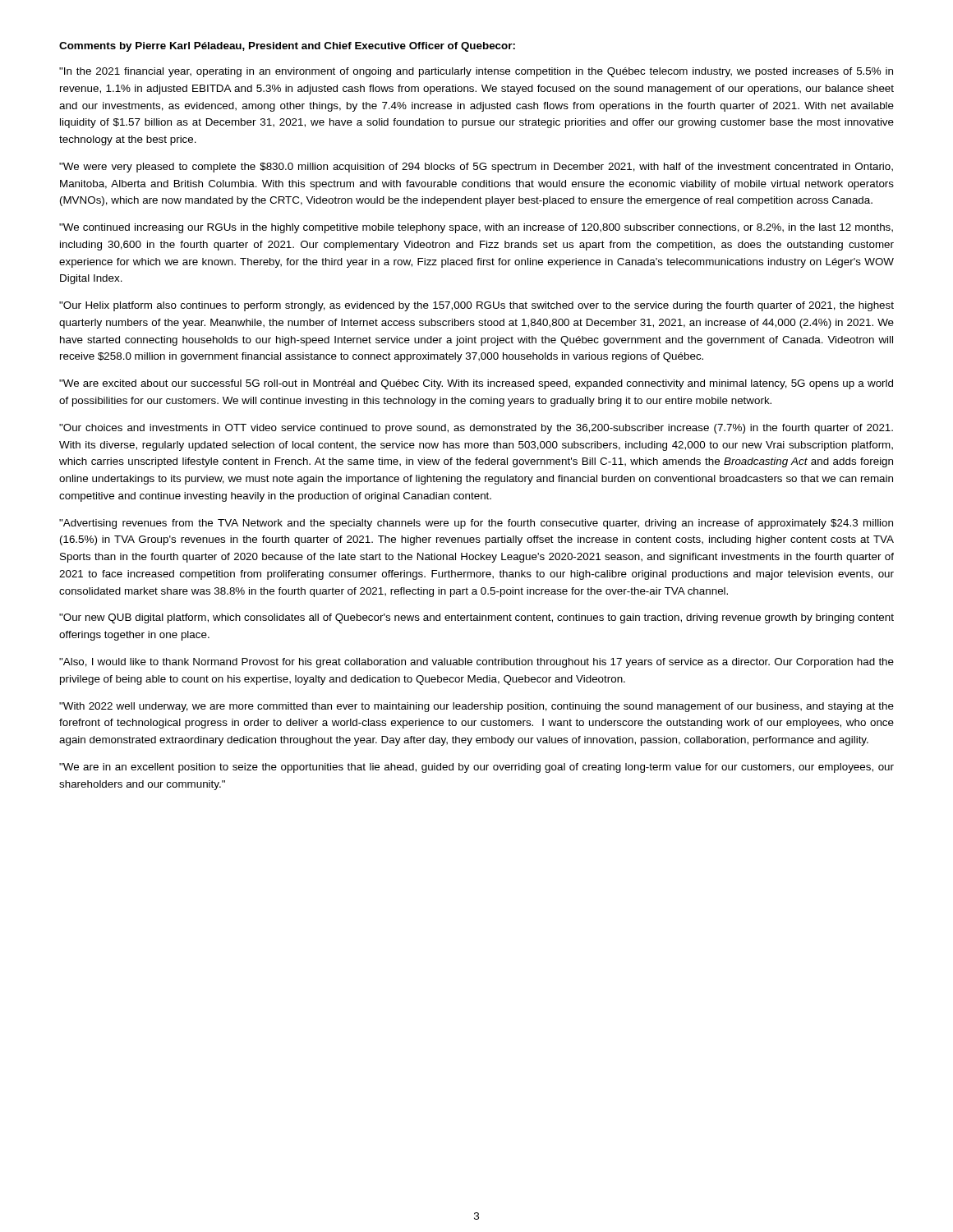Point to the block starting ""Our new QUB digital platform, which consolidates all"
The width and height of the screenshot is (953, 1232).
point(476,626)
